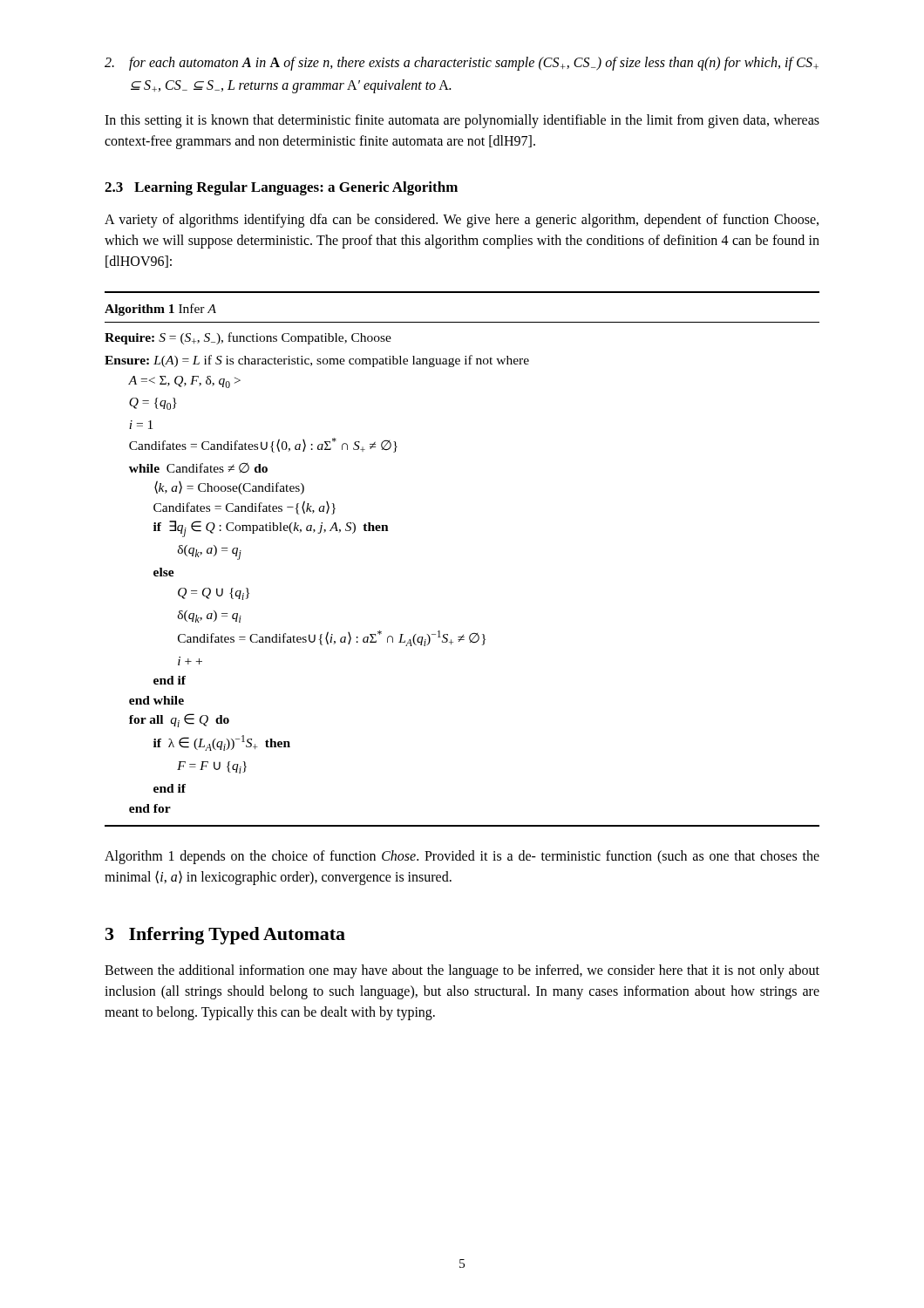Navigate to the text block starting "2. for each automaton A in A"
The width and height of the screenshot is (924, 1308).
click(462, 75)
